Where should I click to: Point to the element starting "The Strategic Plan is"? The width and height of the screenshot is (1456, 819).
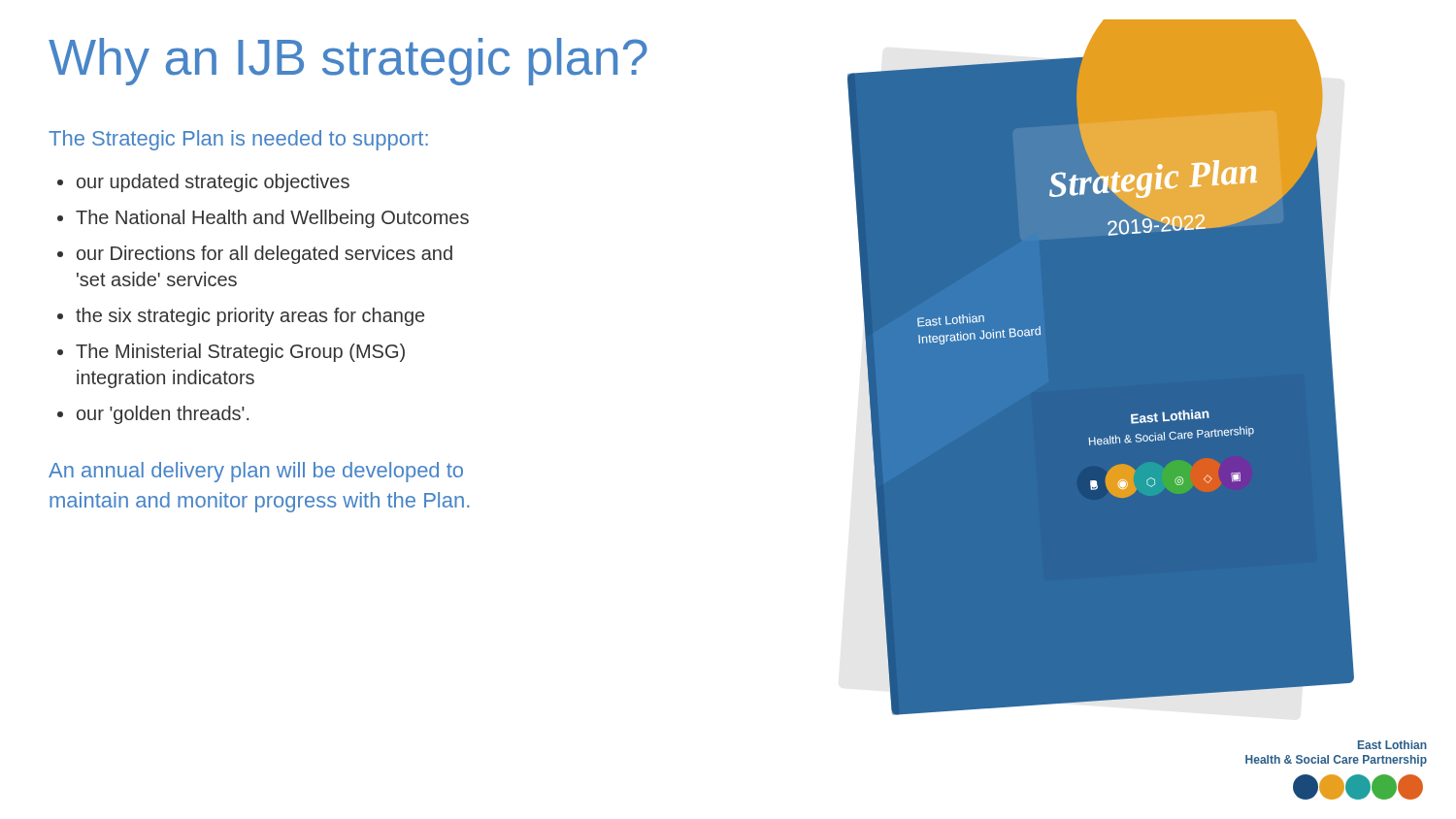364,139
